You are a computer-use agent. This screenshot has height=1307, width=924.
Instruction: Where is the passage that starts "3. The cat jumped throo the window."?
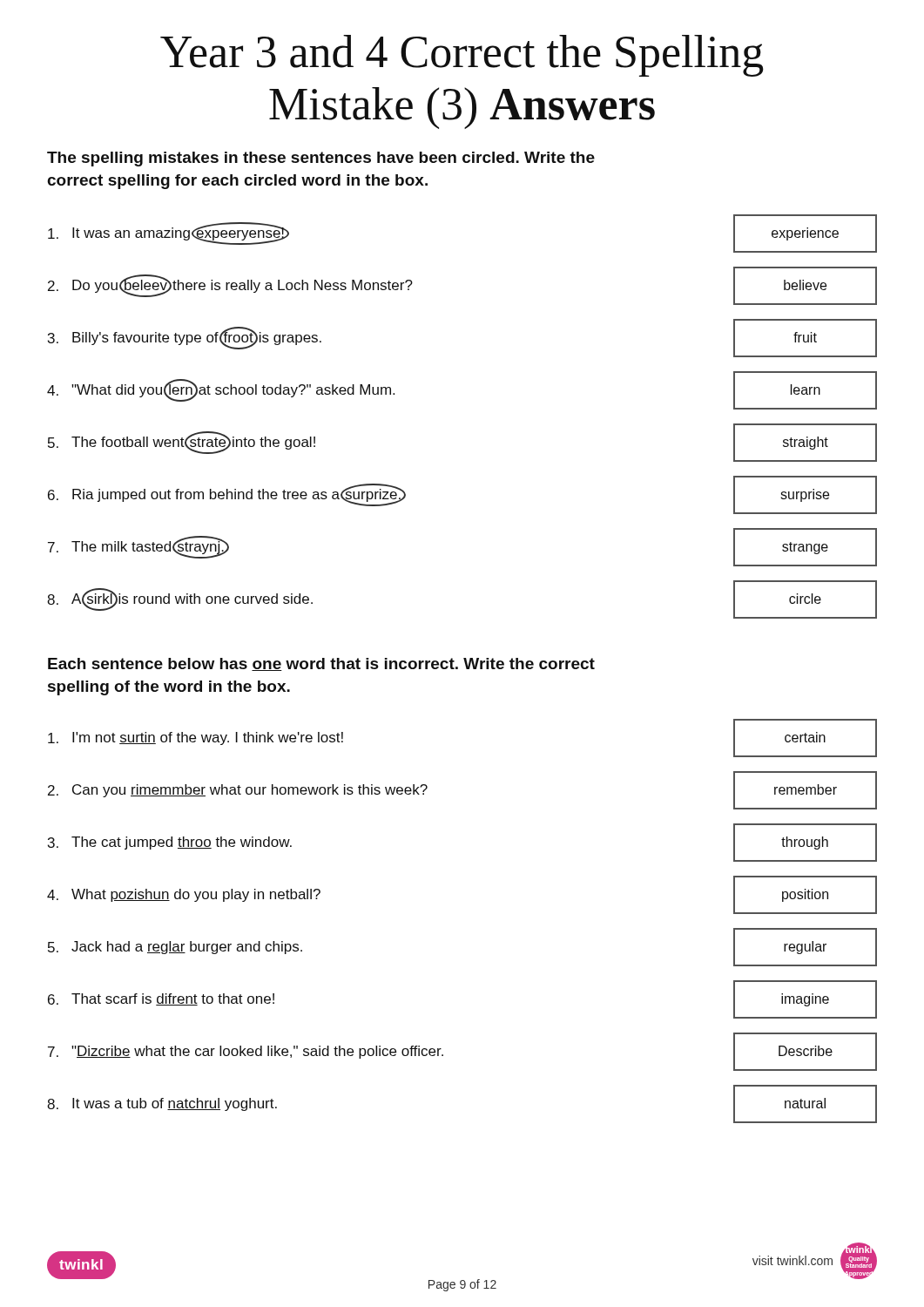click(168, 841)
